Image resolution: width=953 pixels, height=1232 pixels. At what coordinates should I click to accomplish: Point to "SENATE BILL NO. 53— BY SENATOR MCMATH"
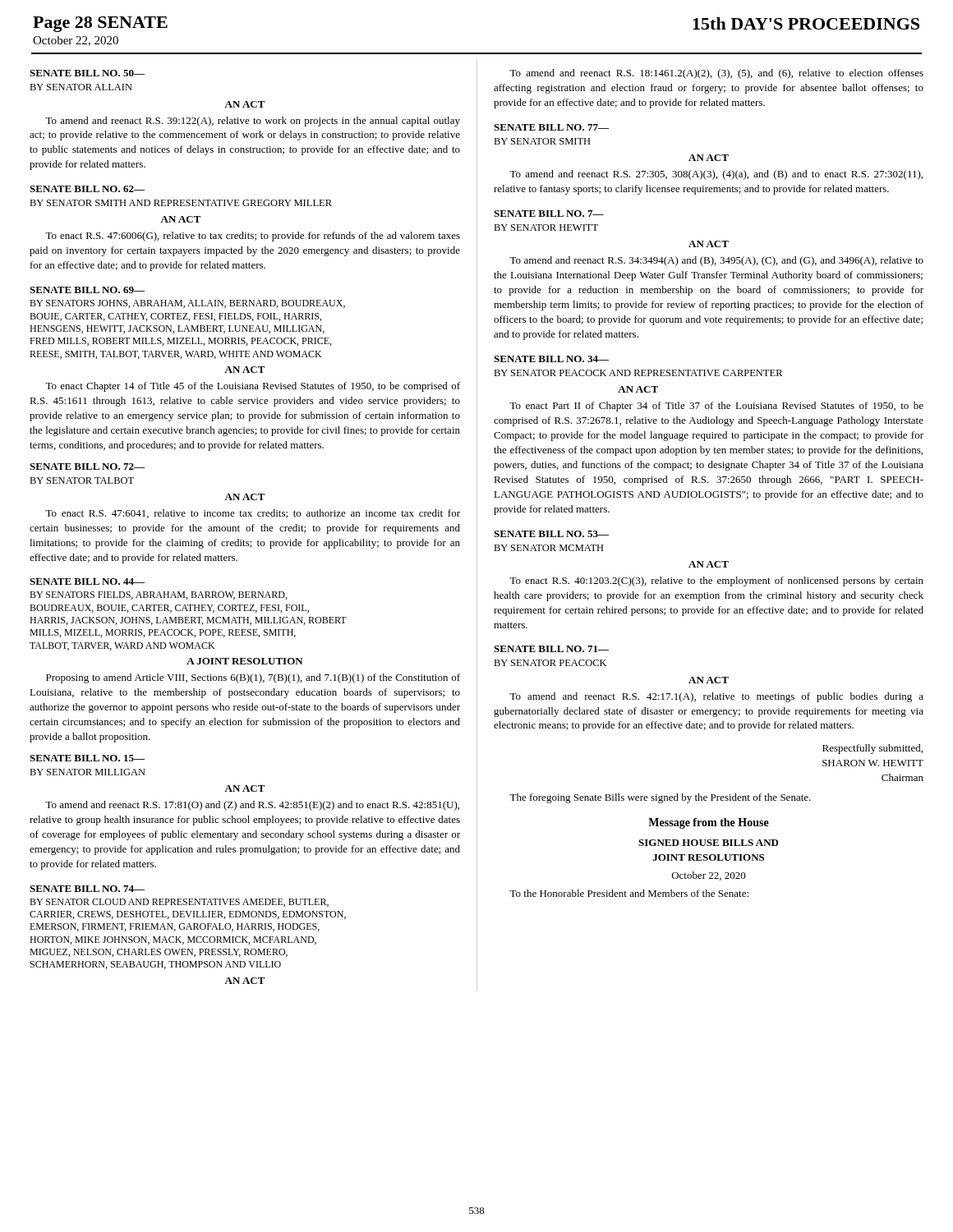click(x=551, y=541)
